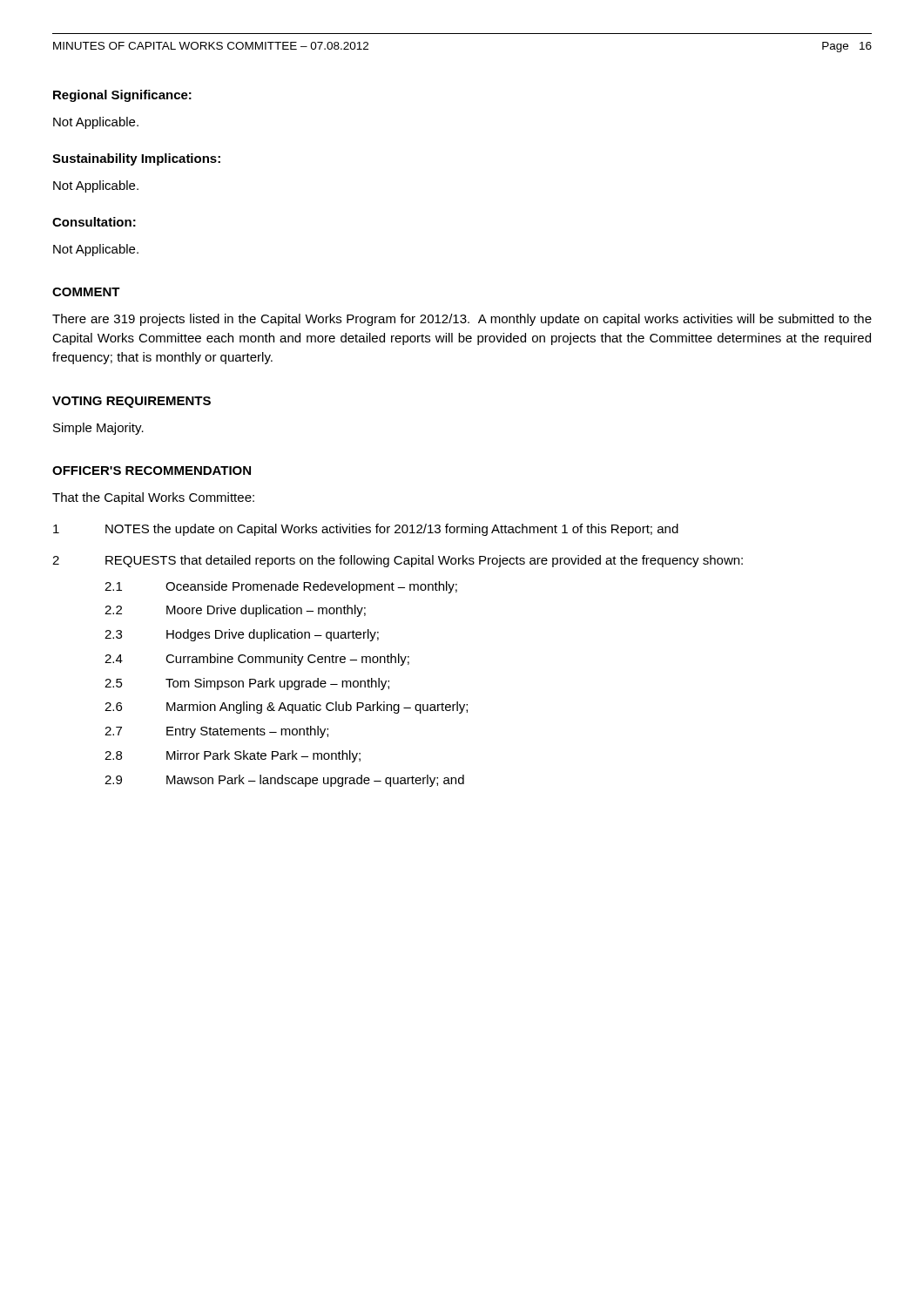Image resolution: width=924 pixels, height=1307 pixels.
Task: Click on the list item that says "2.1 Oceanside Promenade Redevelopment"
Action: coord(281,587)
